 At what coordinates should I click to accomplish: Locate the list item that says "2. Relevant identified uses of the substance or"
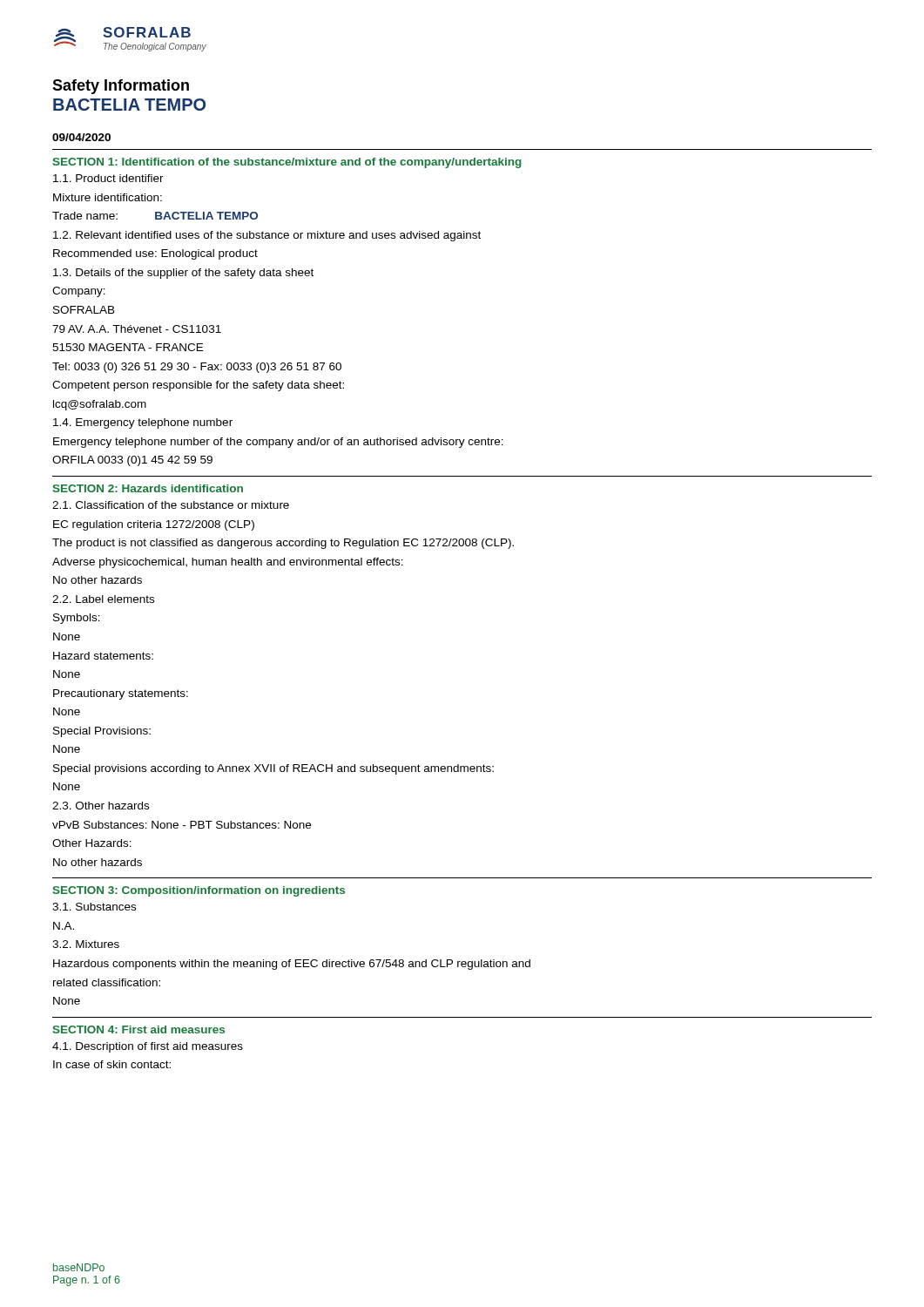coord(267,235)
